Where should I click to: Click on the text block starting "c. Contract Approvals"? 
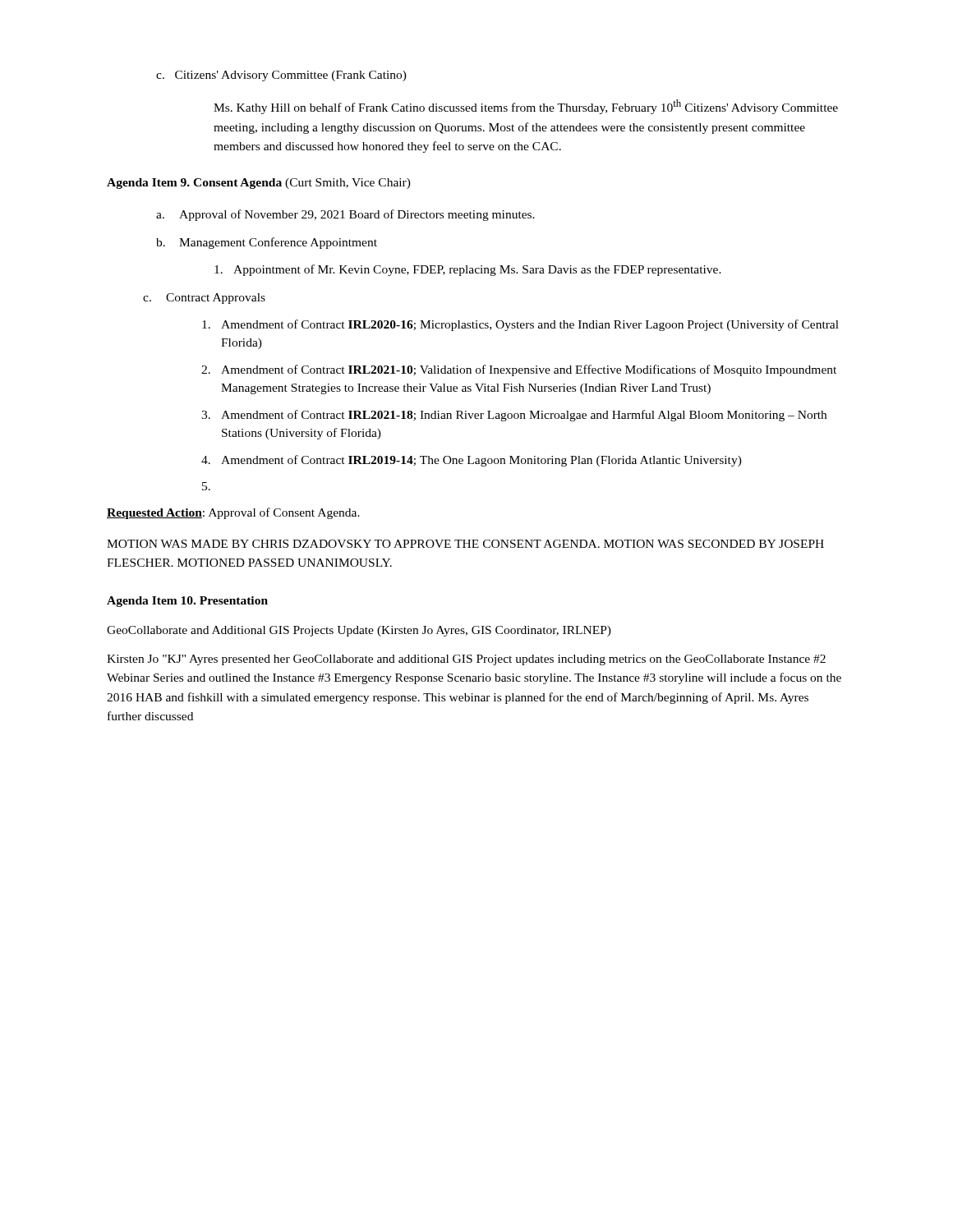(x=204, y=298)
